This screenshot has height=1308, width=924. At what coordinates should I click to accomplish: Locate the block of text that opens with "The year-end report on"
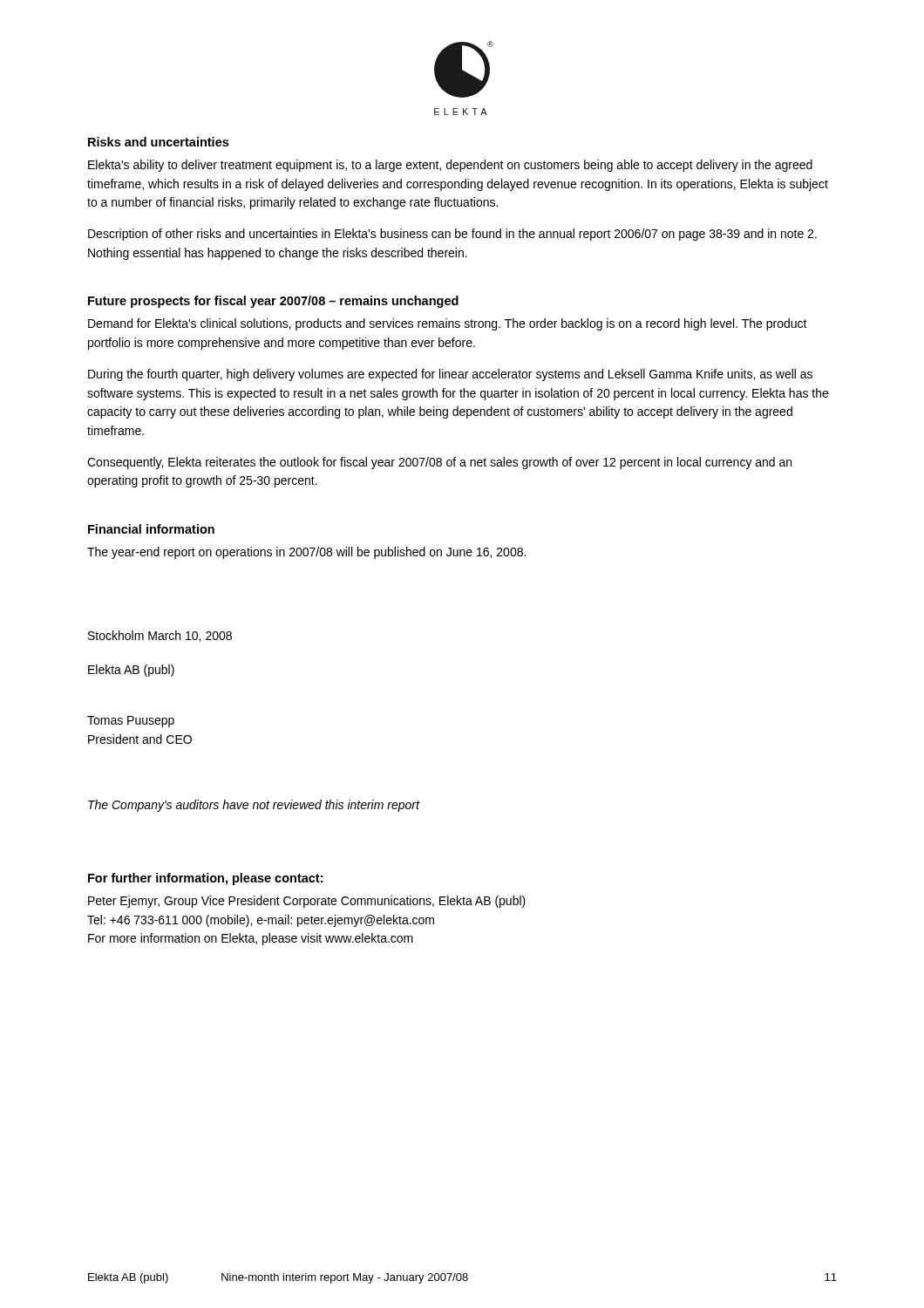307,552
